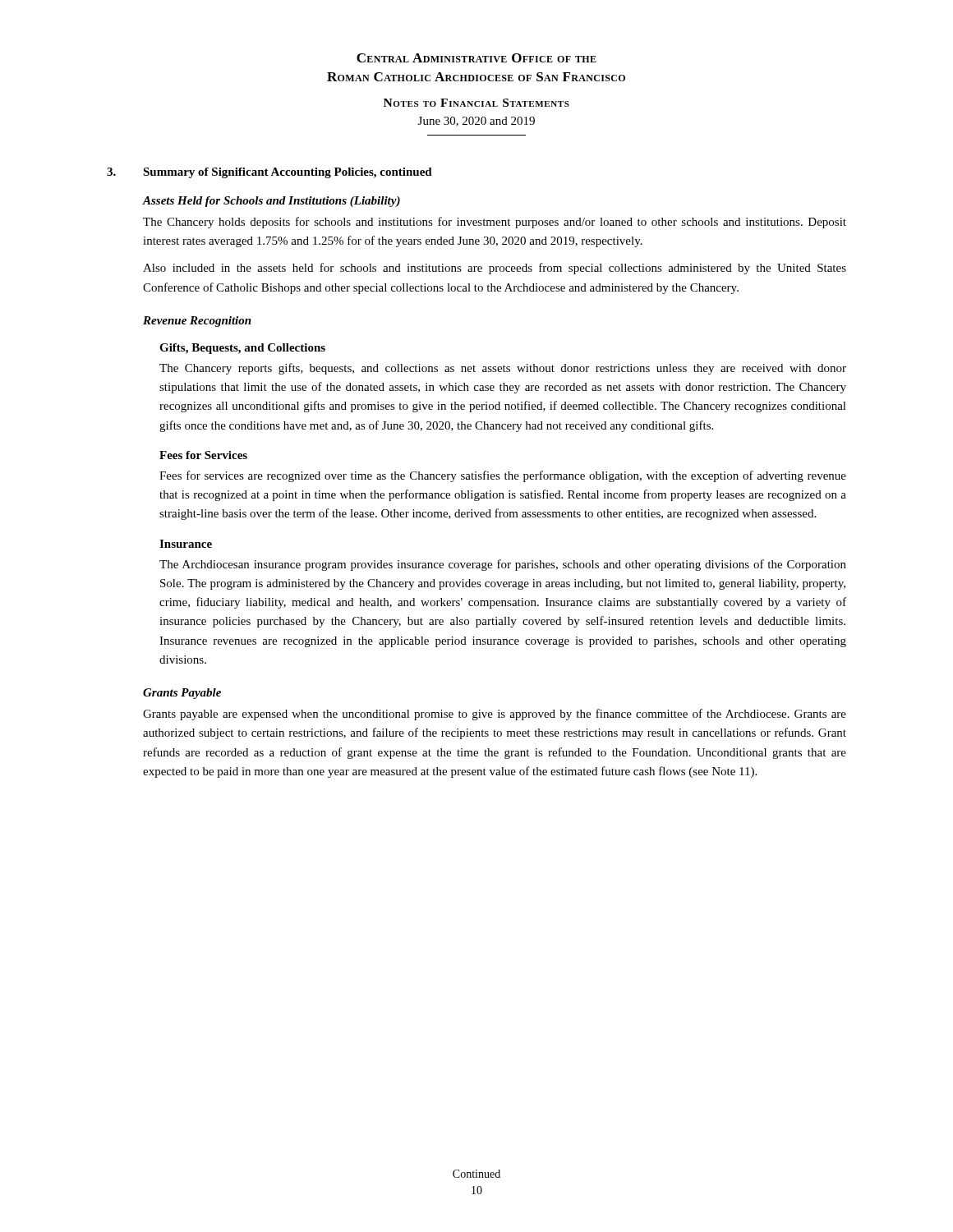The width and height of the screenshot is (953, 1232).
Task: Select the section header with the text "Fees for Services"
Action: pos(203,455)
